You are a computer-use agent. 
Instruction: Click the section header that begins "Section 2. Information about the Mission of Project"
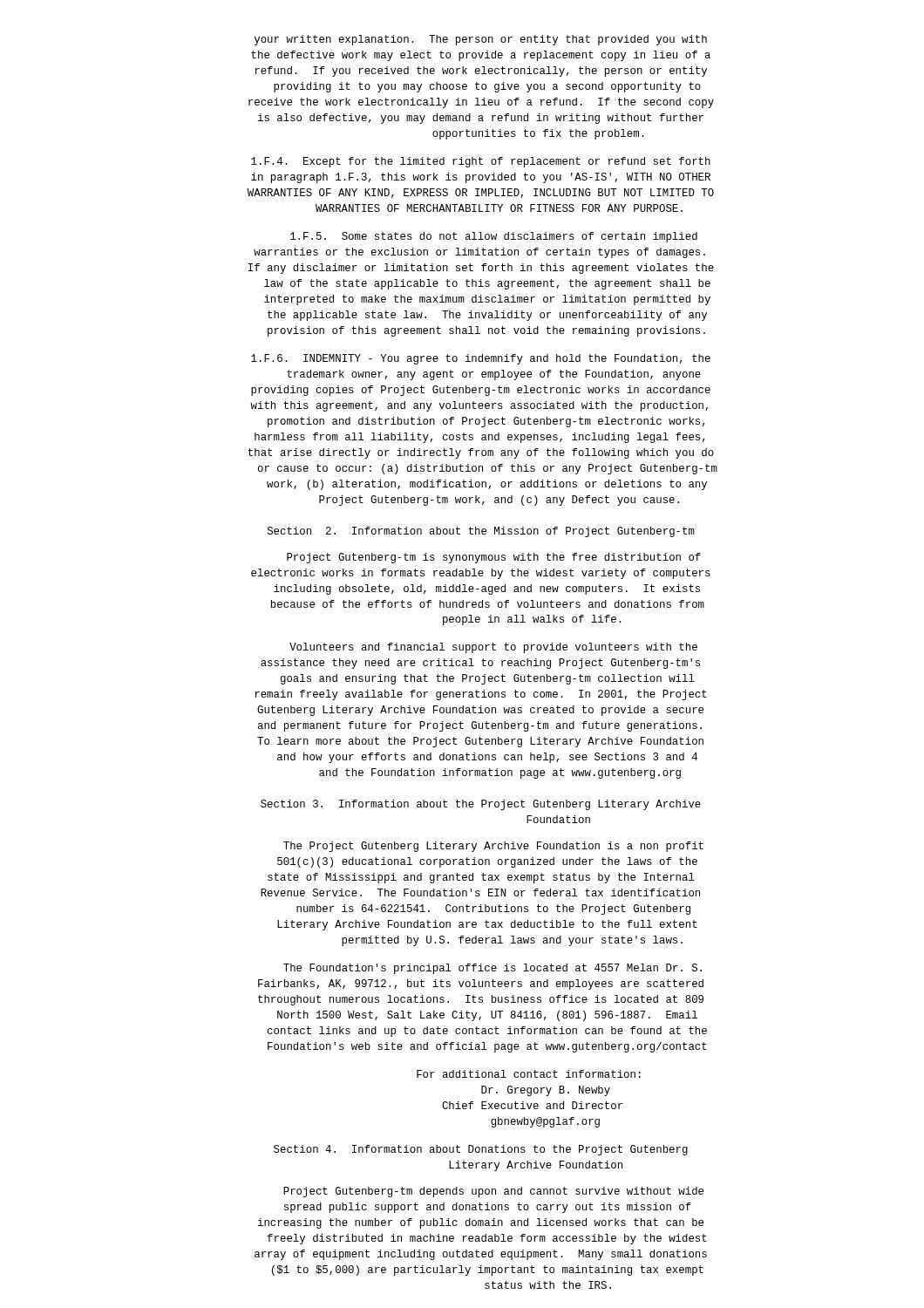[x=481, y=532]
